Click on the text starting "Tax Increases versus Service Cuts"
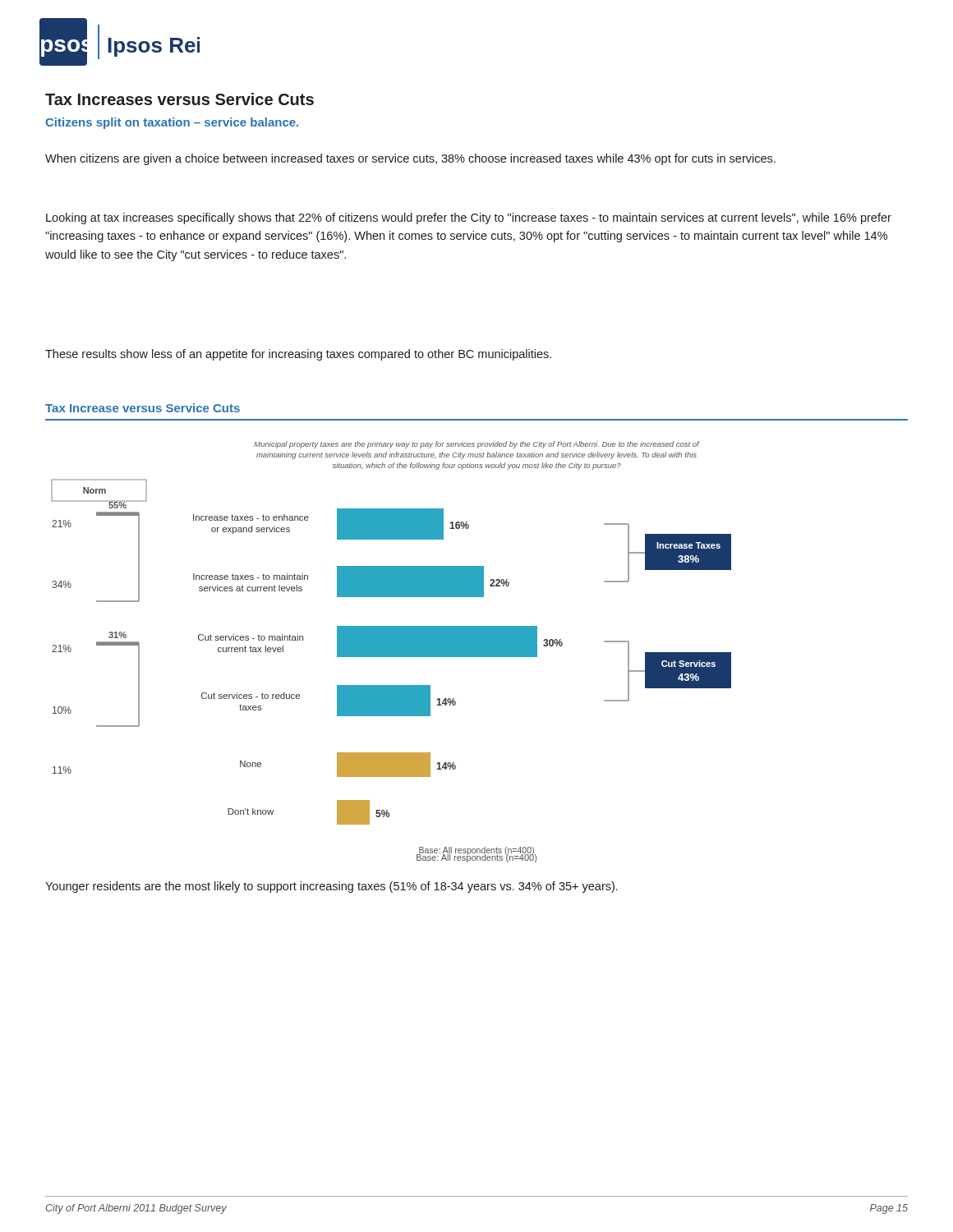Image resolution: width=953 pixels, height=1232 pixels. coord(180,99)
